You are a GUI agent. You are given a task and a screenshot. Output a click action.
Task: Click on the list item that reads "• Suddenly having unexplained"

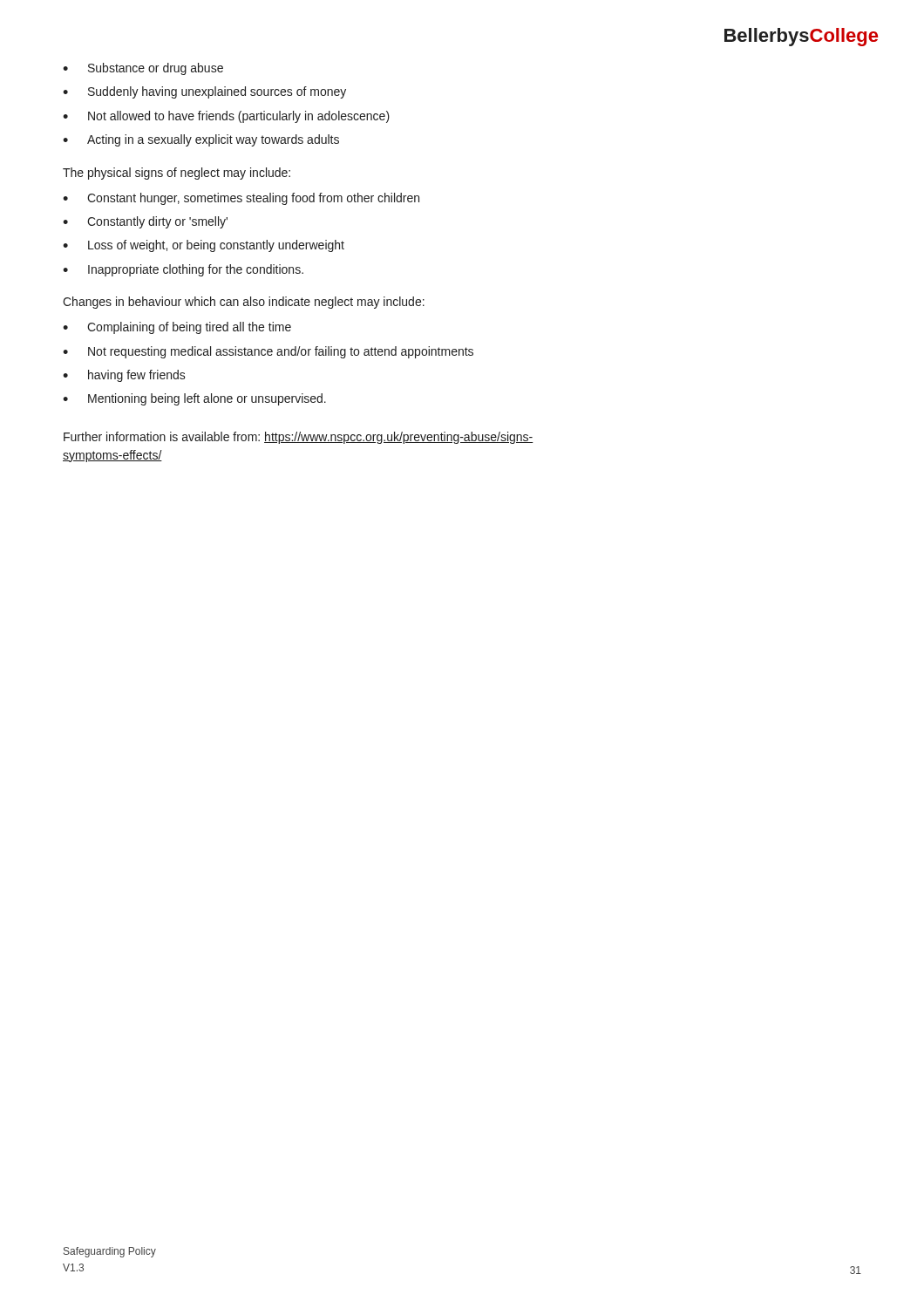204,92
